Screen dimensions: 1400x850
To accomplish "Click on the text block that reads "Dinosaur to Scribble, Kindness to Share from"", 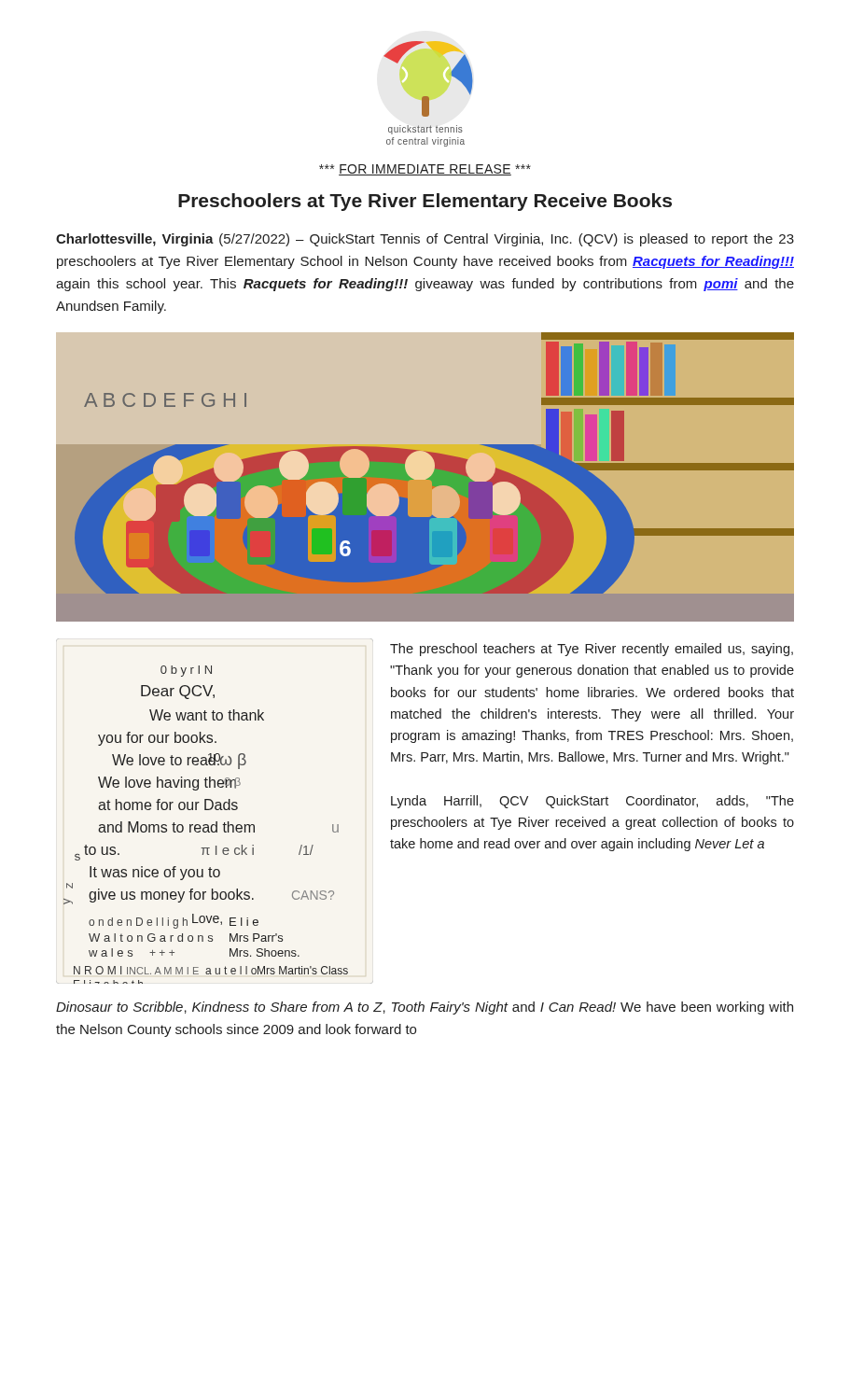I will point(425,1018).
